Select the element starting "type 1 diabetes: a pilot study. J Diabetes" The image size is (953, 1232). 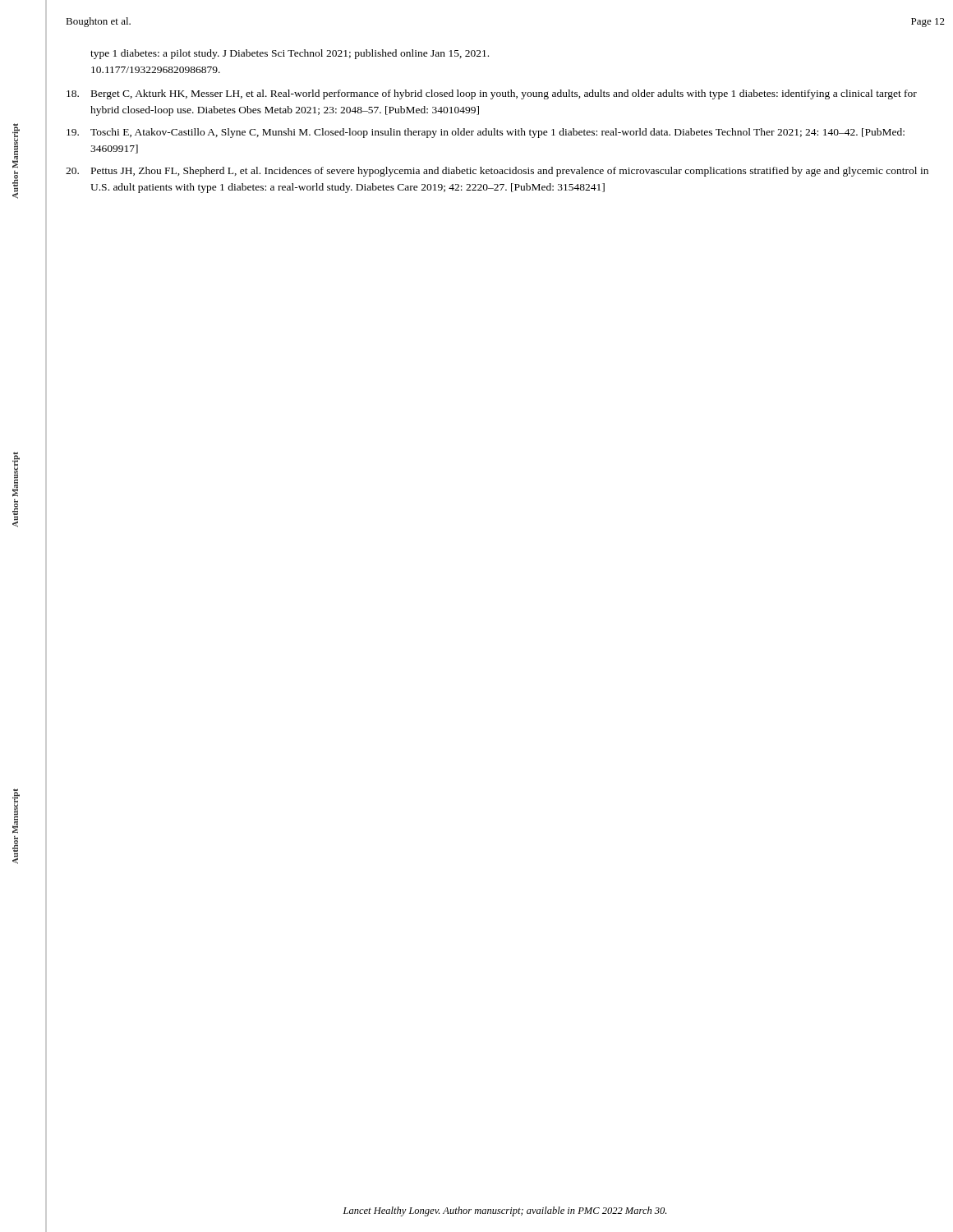coord(290,61)
